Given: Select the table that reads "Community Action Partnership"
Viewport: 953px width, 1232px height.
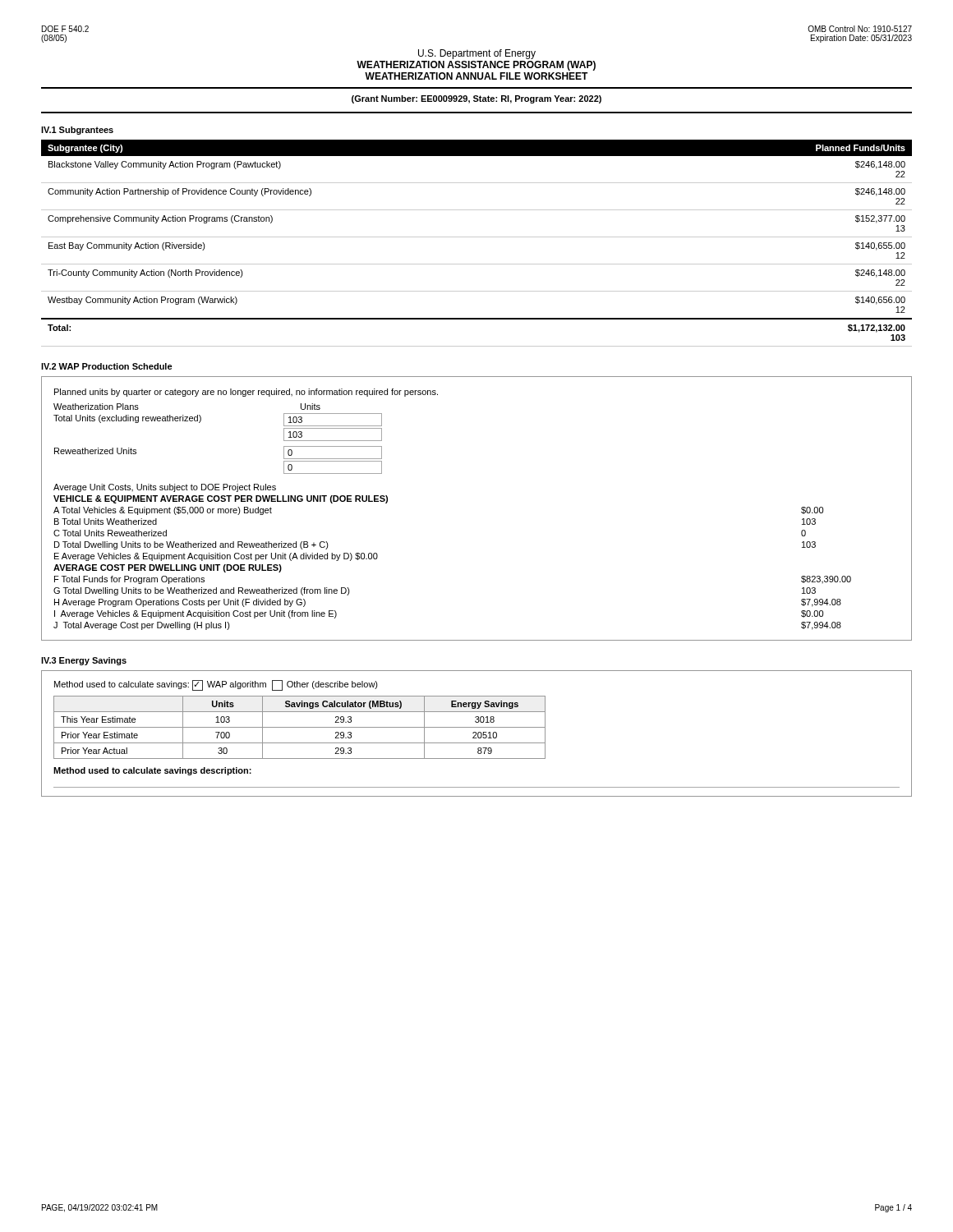Looking at the screenshot, I should pyautogui.click(x=476, y=243).
